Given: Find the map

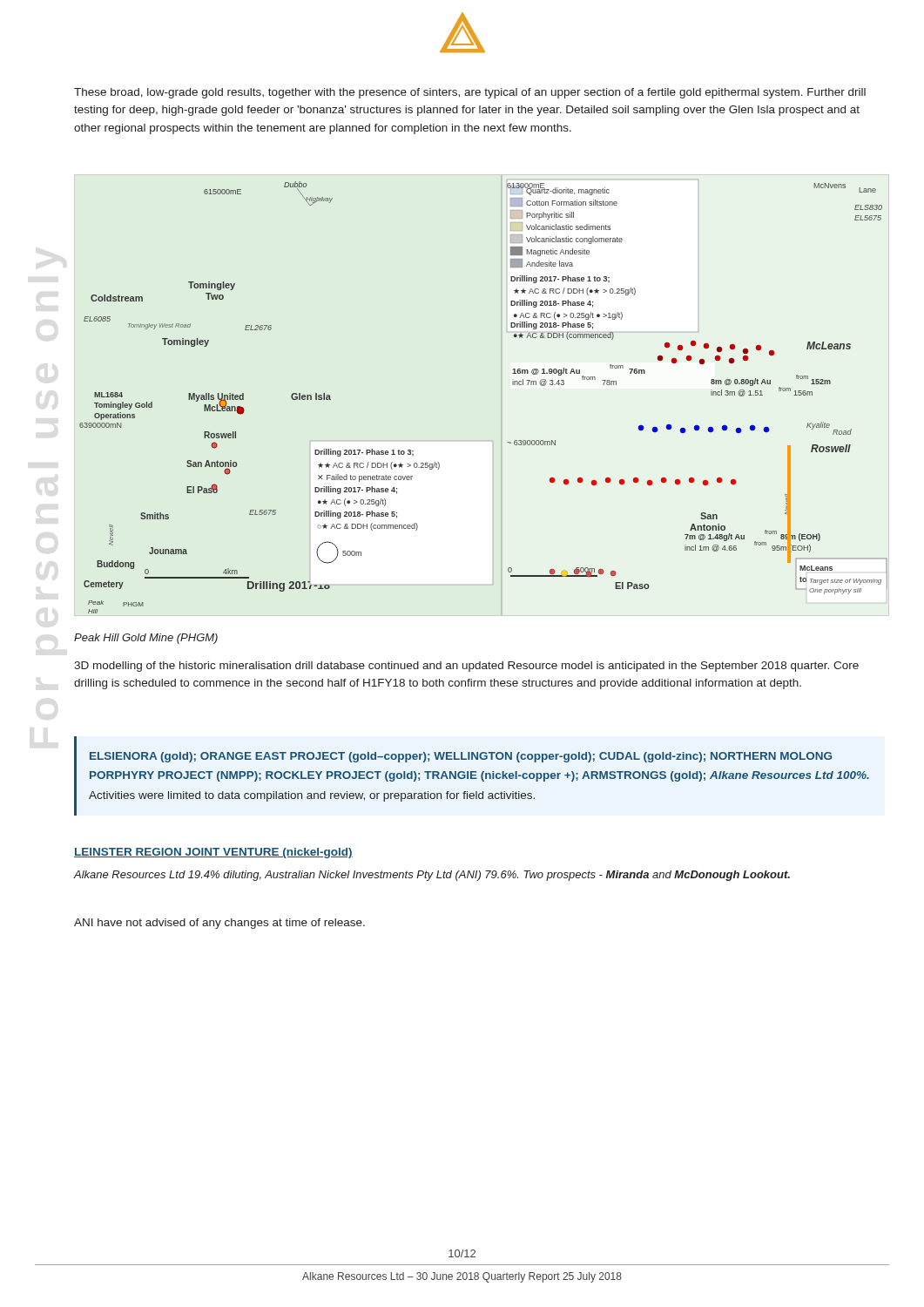Looking at the screenshot, I should 481,394.
